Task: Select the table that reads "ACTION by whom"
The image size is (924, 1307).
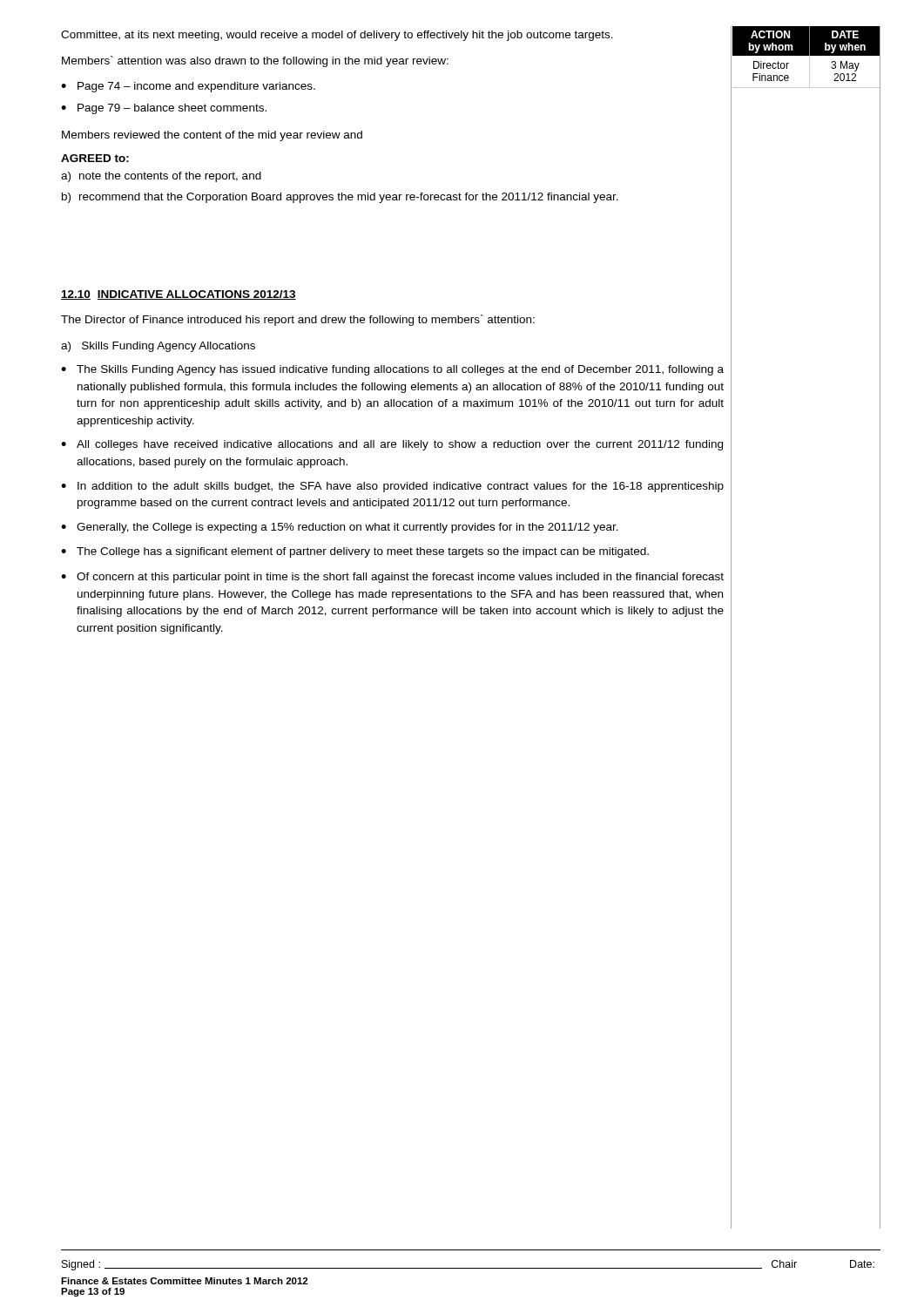Action: [806, 57]
